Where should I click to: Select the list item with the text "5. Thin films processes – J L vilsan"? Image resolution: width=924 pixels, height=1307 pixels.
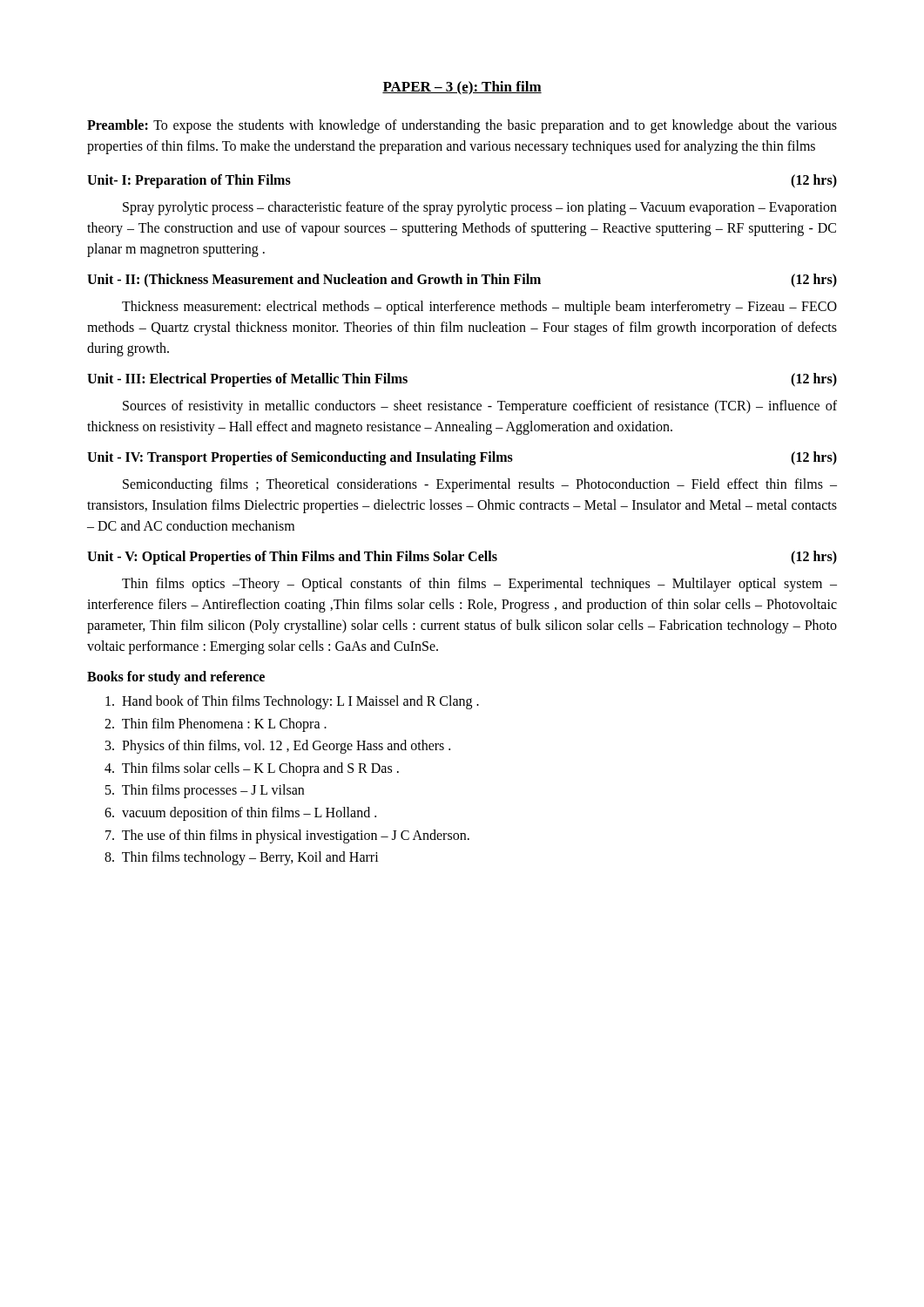[x=205, y=790]
